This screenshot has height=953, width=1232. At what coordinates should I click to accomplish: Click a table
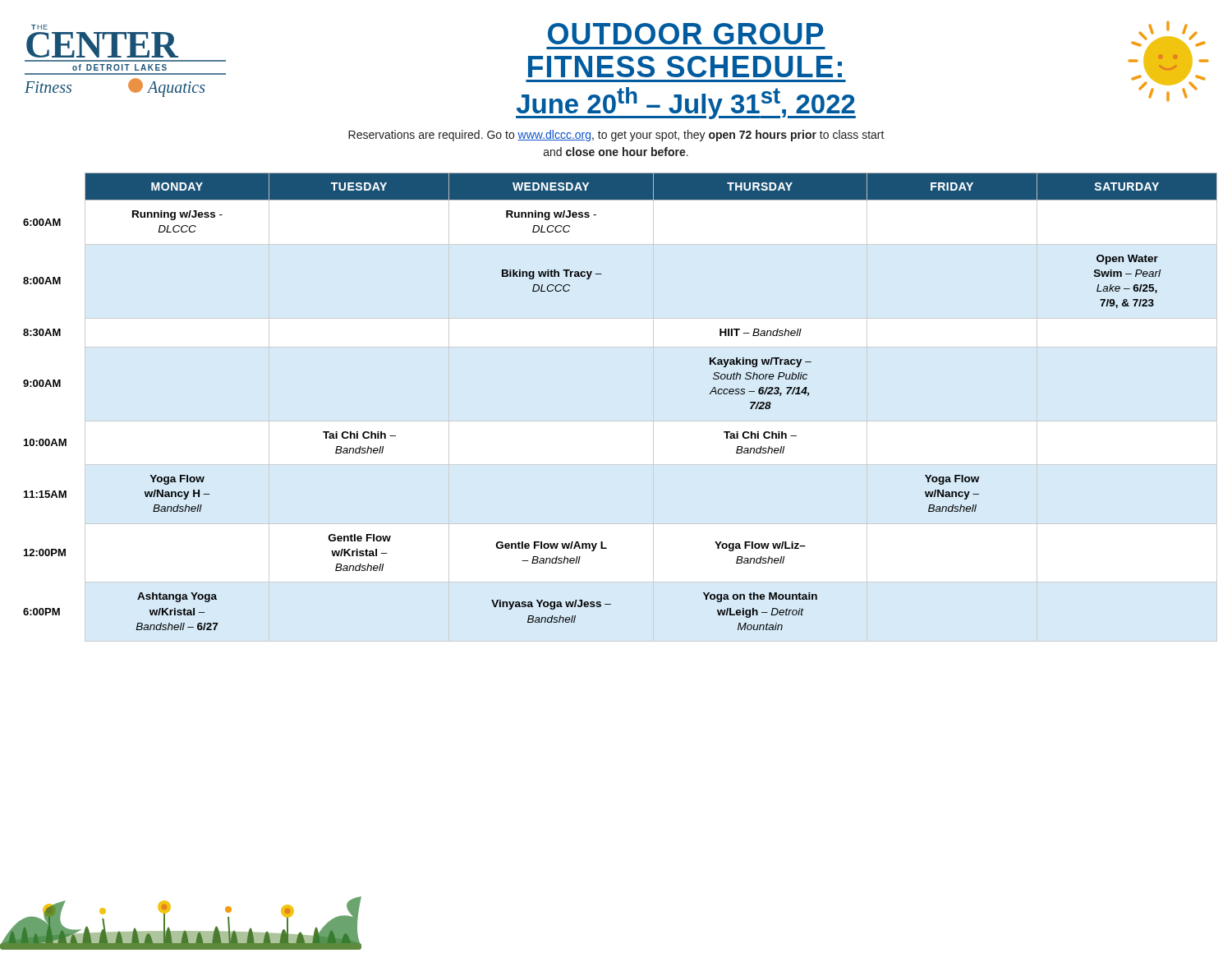coord(616,407)
